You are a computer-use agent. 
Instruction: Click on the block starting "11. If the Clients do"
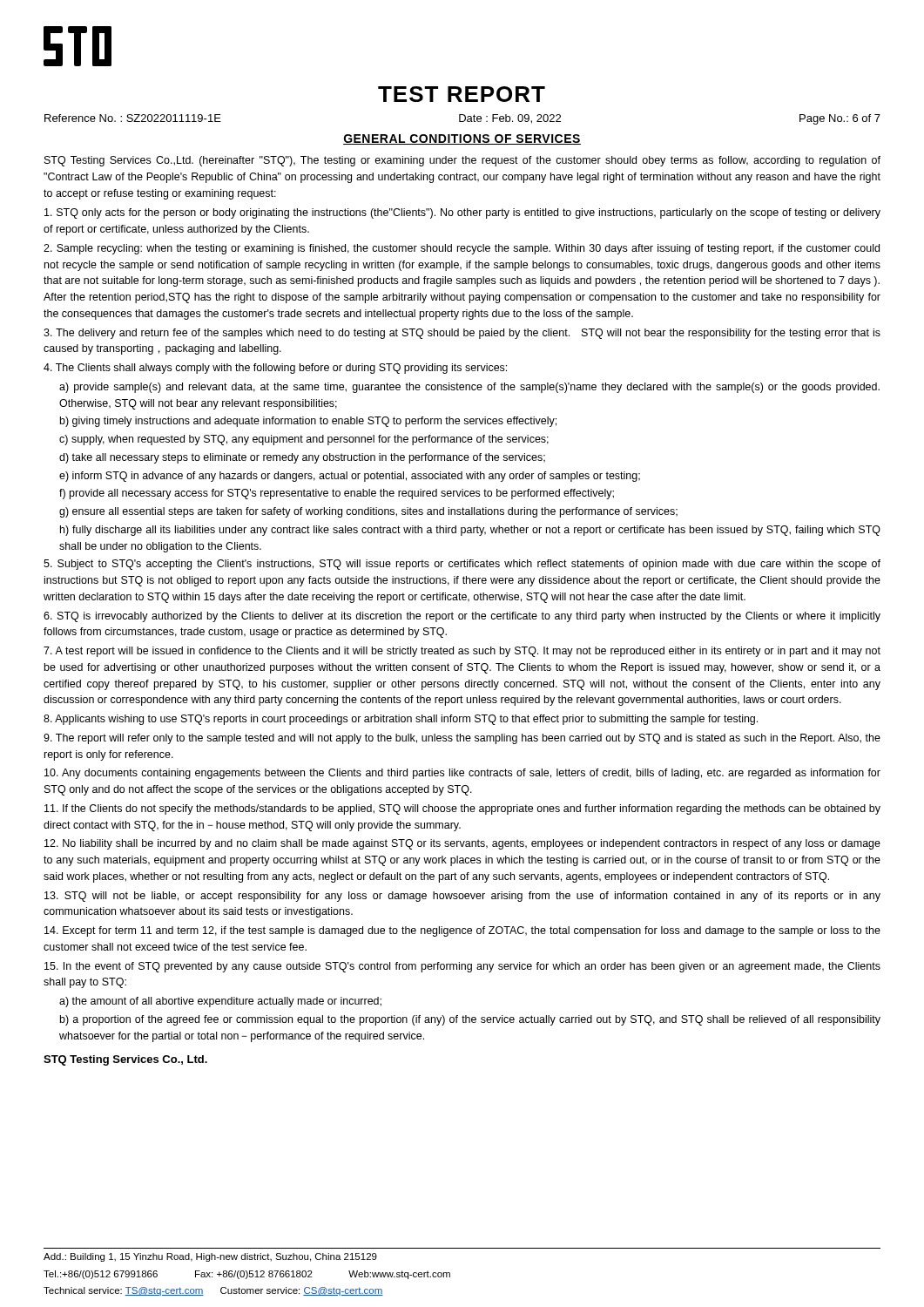click(x=462, y=817)
